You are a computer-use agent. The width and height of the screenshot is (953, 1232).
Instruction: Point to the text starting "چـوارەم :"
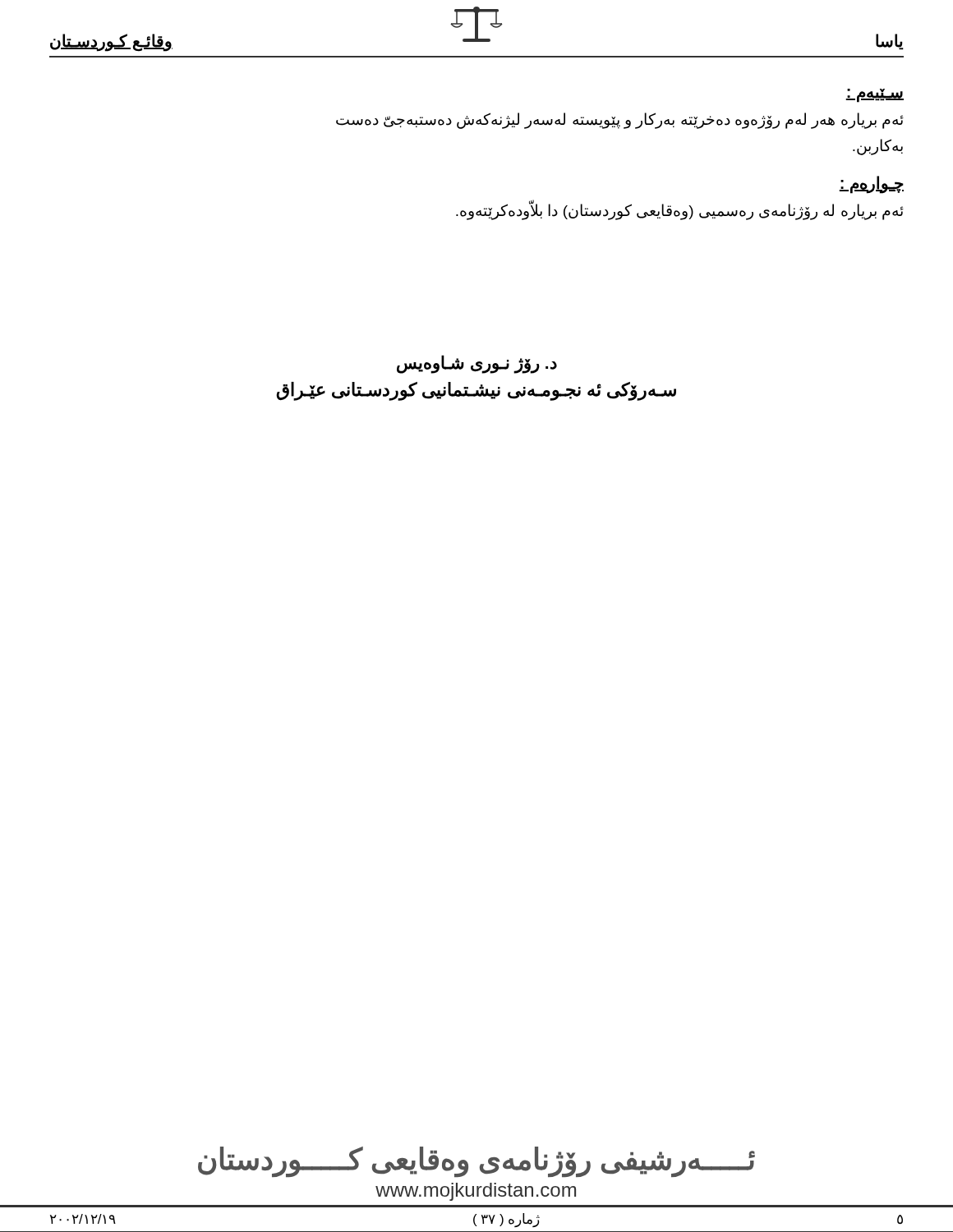872,183
